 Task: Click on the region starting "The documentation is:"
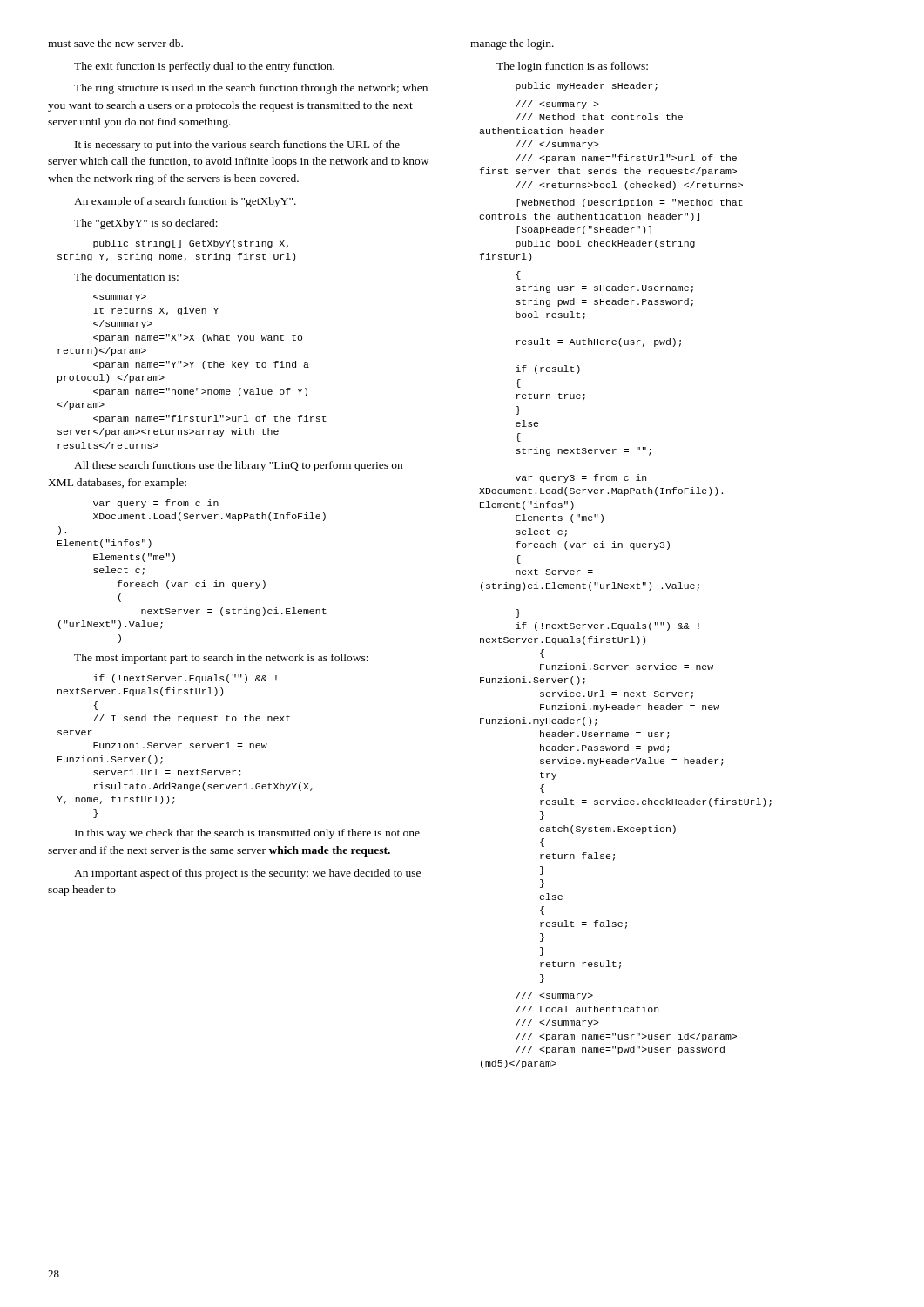click(126, 277)
